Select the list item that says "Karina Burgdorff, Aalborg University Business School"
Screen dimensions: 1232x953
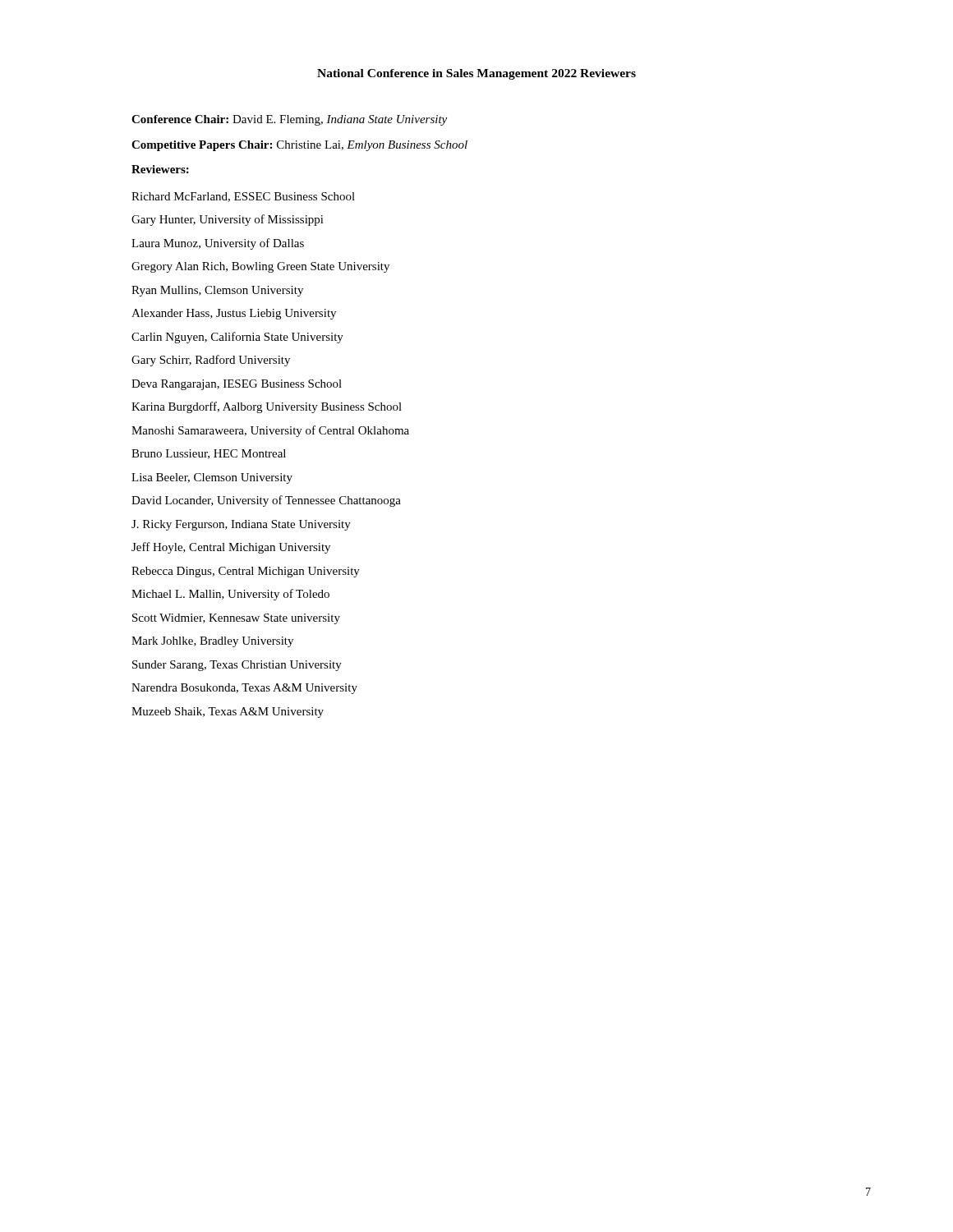pos(267,407)
